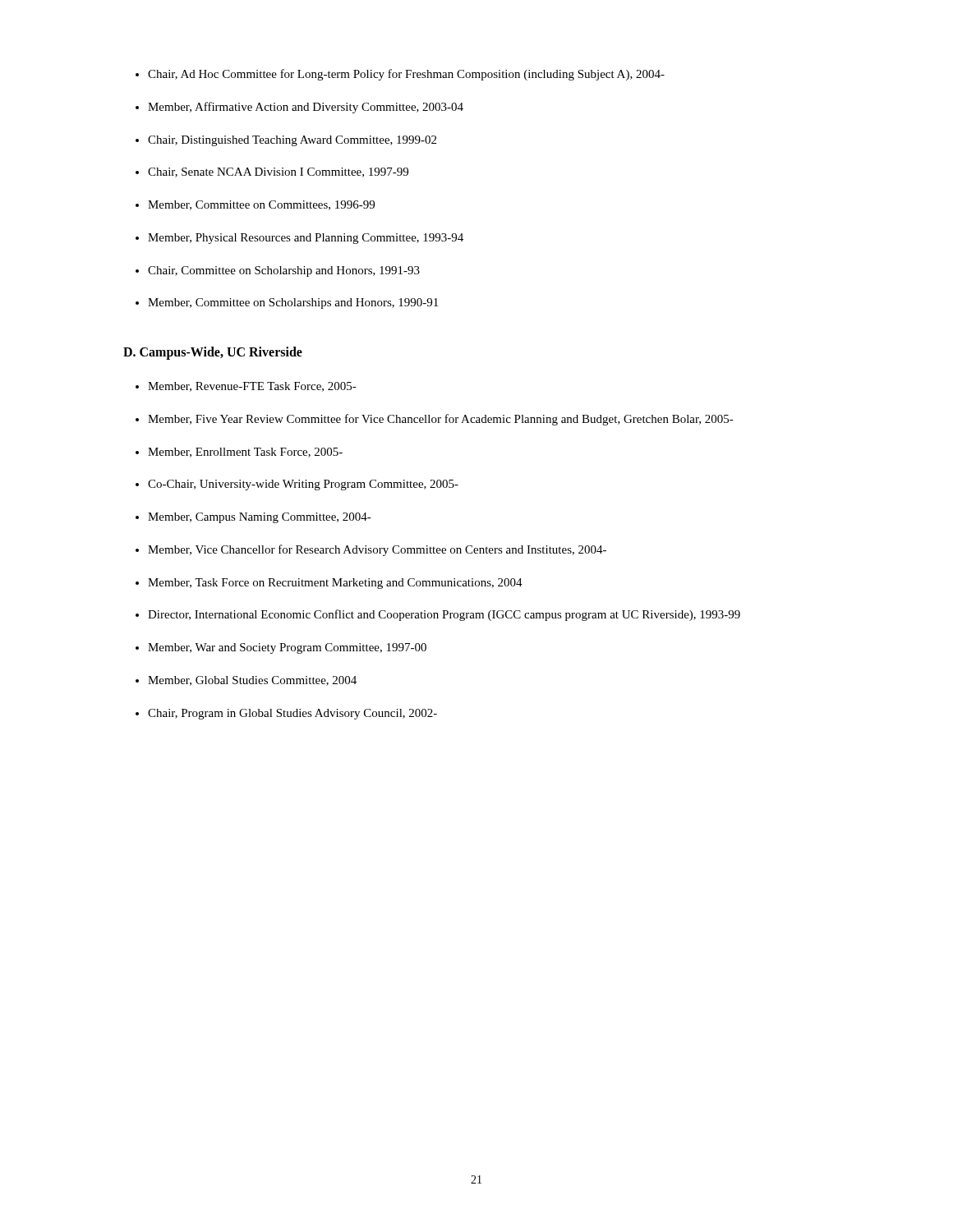Select the block starting "Member, Revenue-FTE Task Force, 2005-"
The width and height of the screenshot is (953, 1232).
(252, 387)
